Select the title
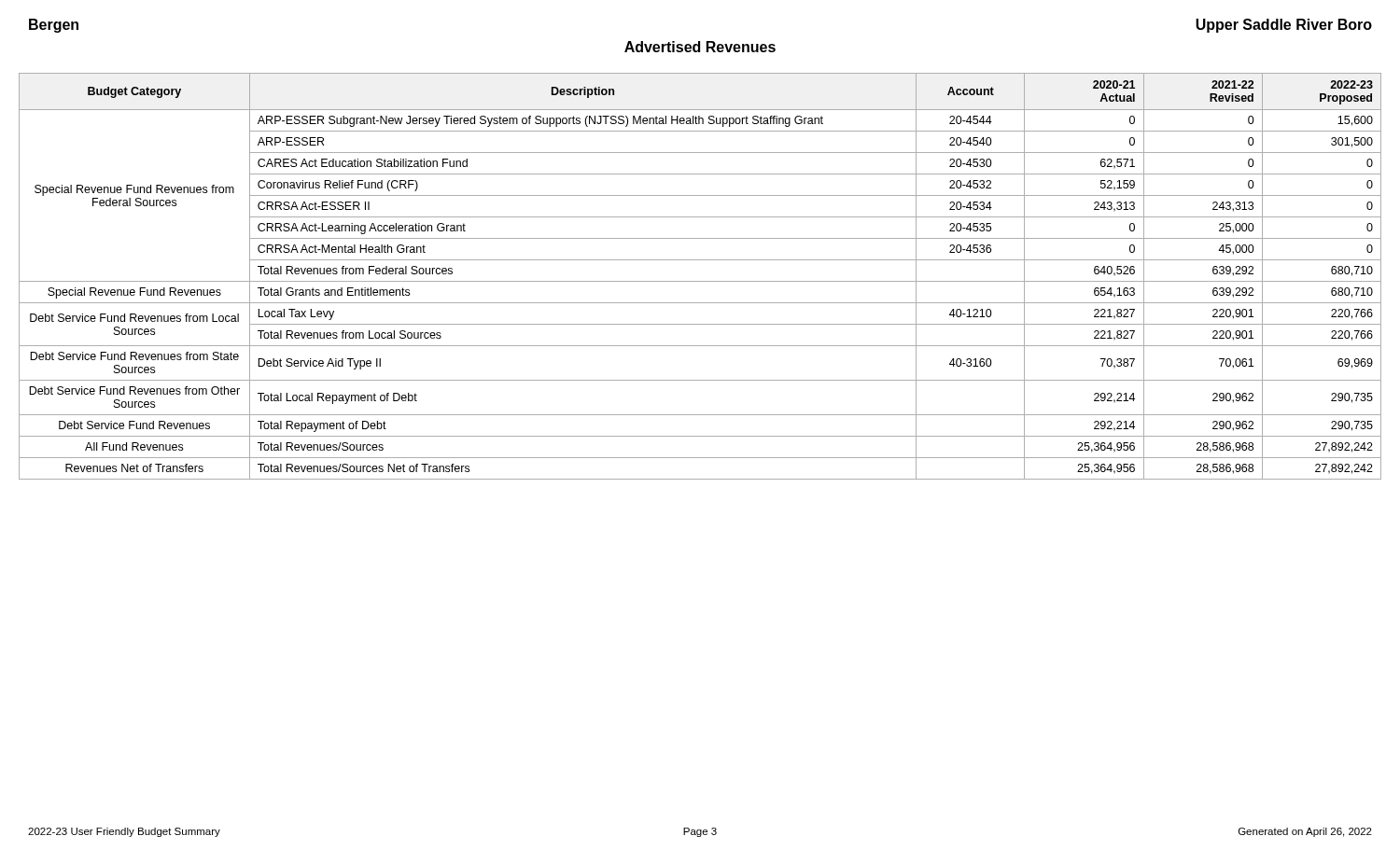The image size is (1400, 850). click(x=700, y=47)
